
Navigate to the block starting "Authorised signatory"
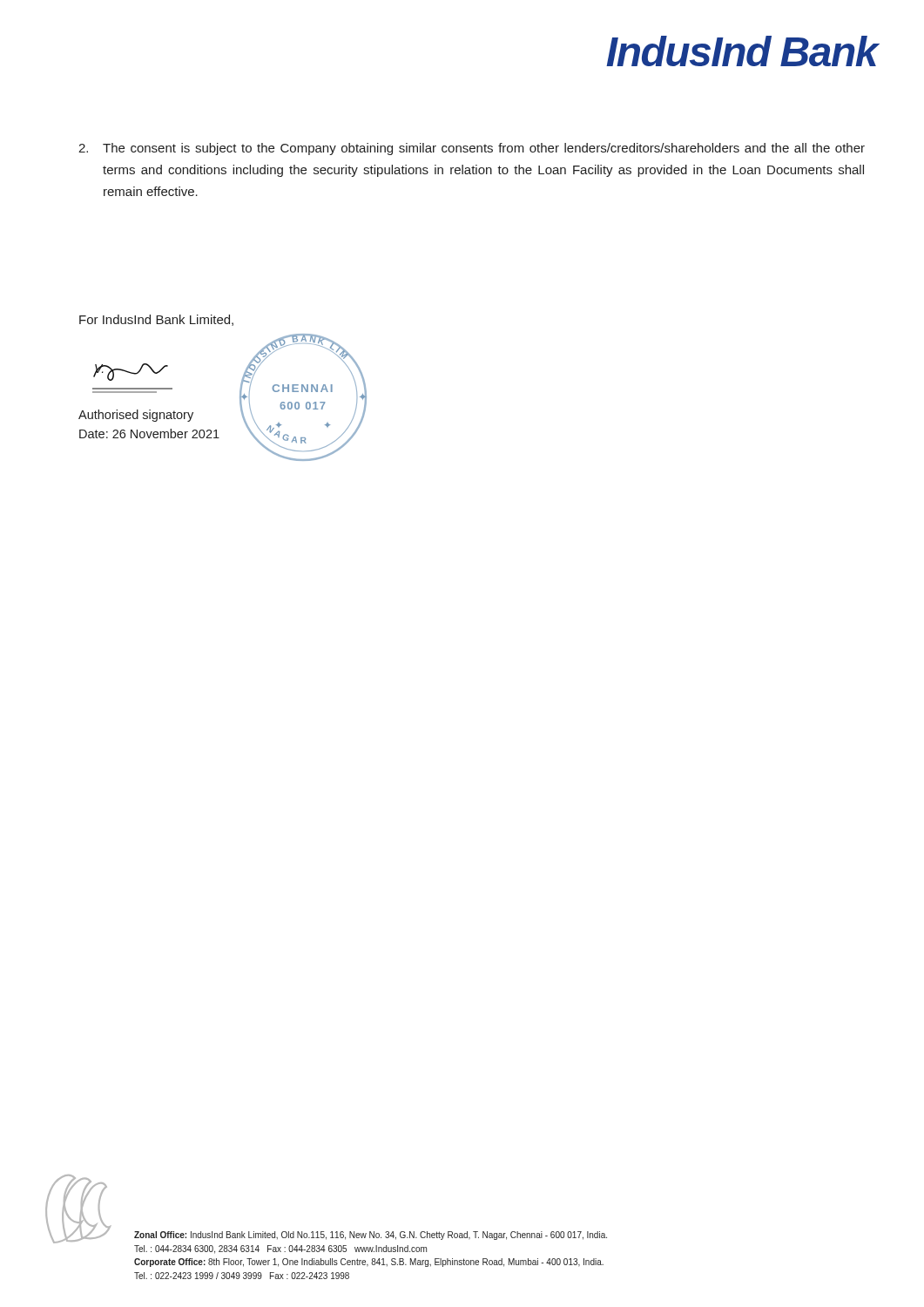pyautogui.click(x=136, y=415)
